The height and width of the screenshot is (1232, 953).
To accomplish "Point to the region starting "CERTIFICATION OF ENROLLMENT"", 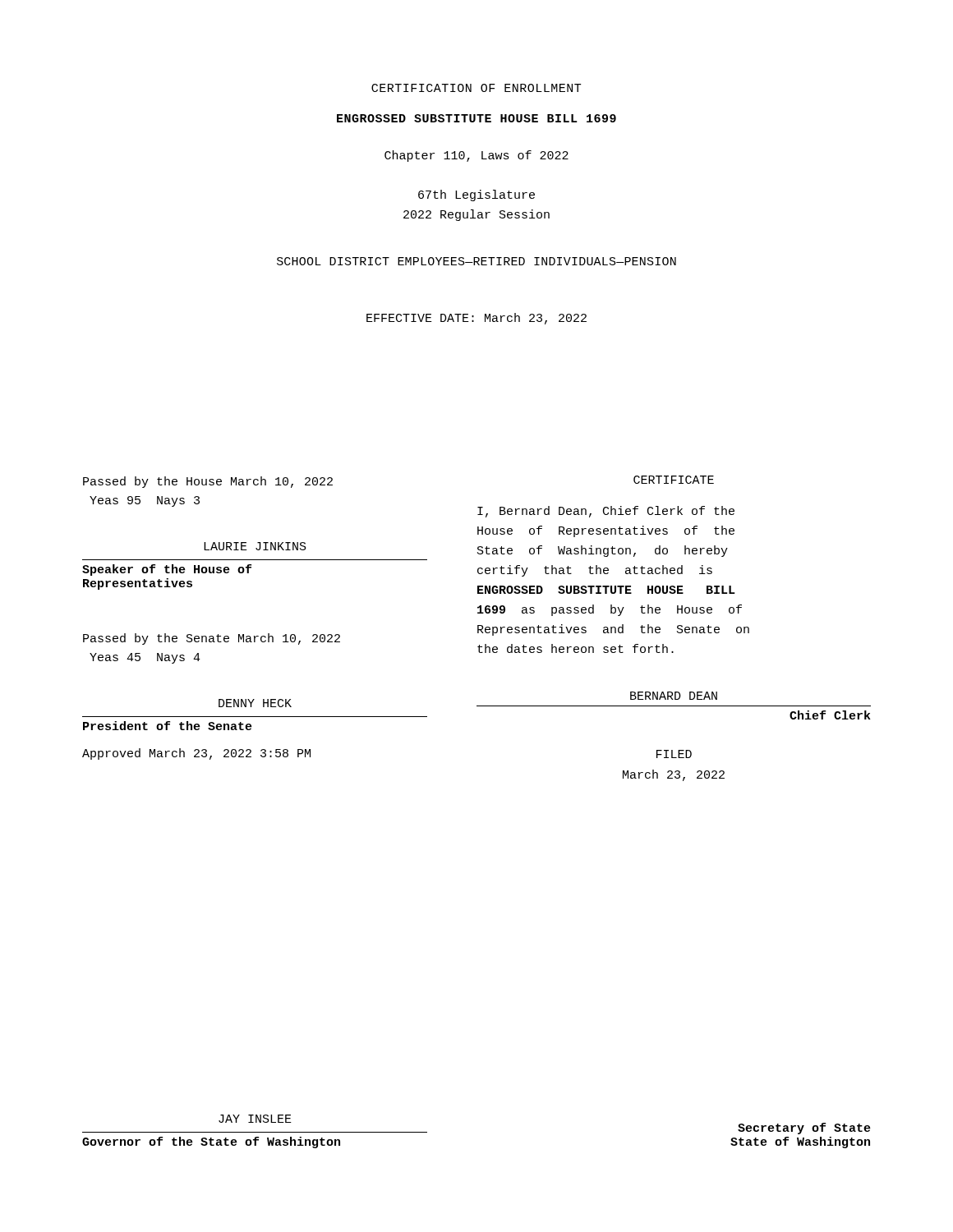I will (476, 89).
